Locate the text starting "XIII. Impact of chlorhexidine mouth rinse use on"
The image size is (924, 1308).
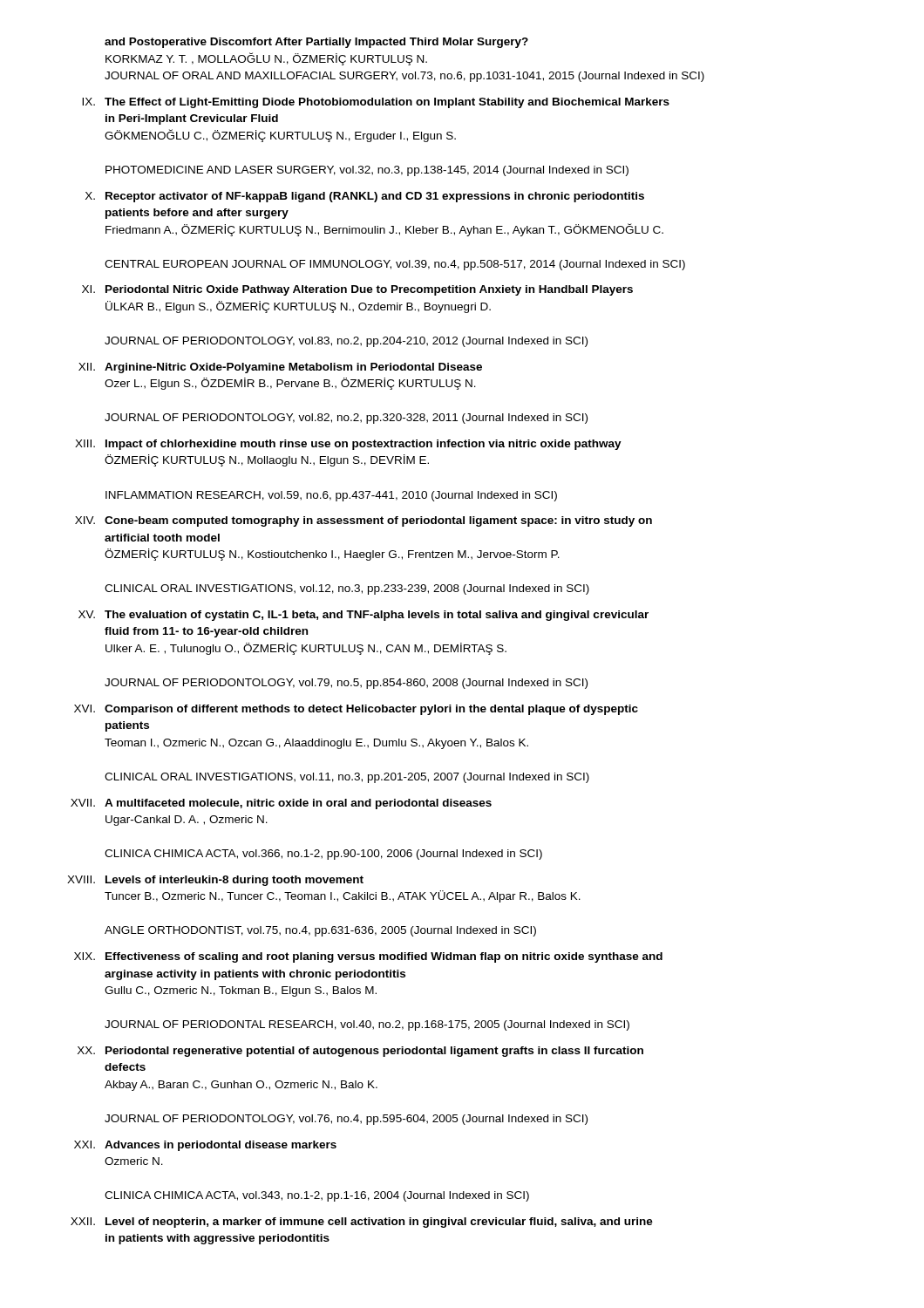[348, 445]
